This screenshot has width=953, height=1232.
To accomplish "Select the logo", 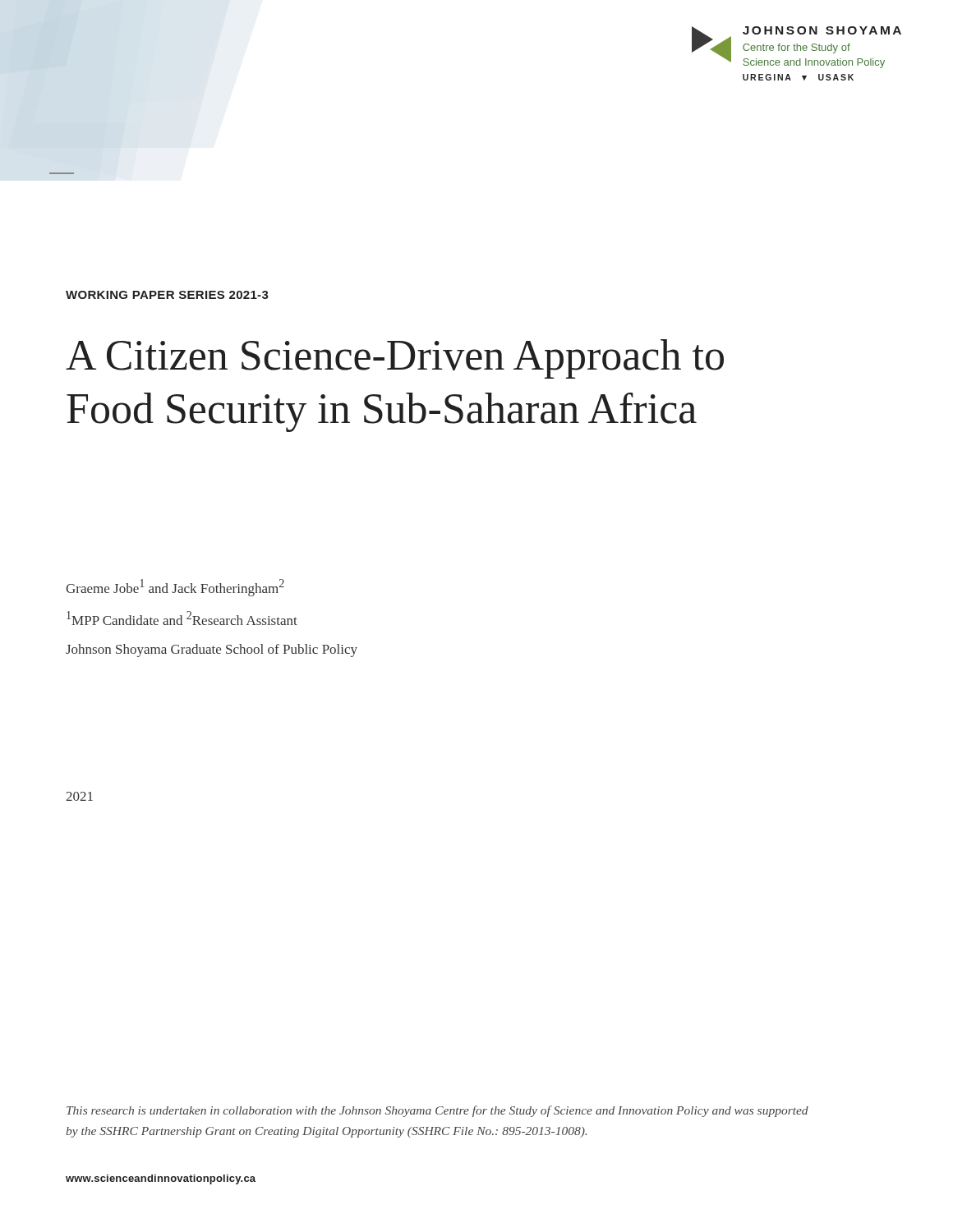I will (797, 53).
